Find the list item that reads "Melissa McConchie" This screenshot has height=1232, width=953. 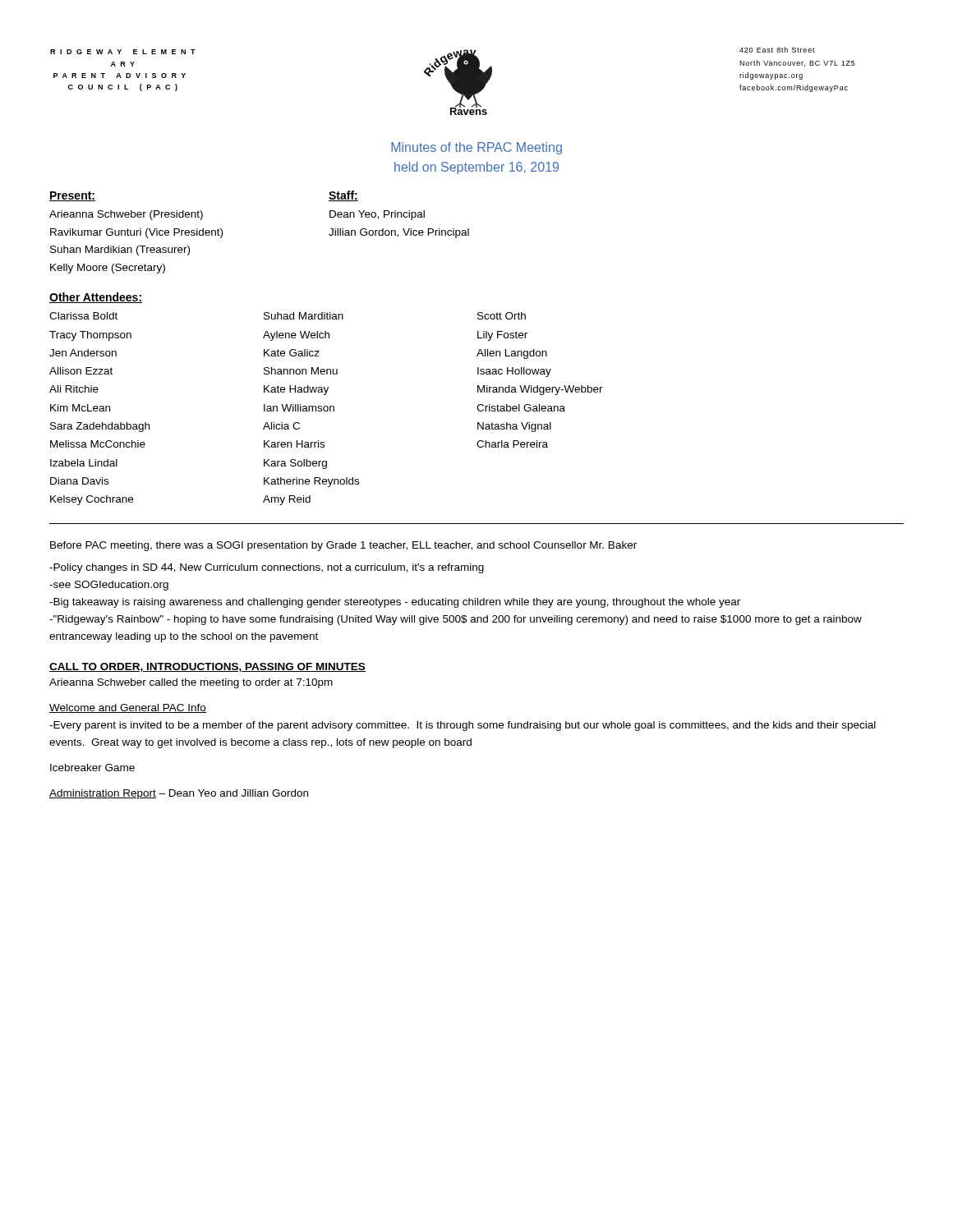pos(97,444)
